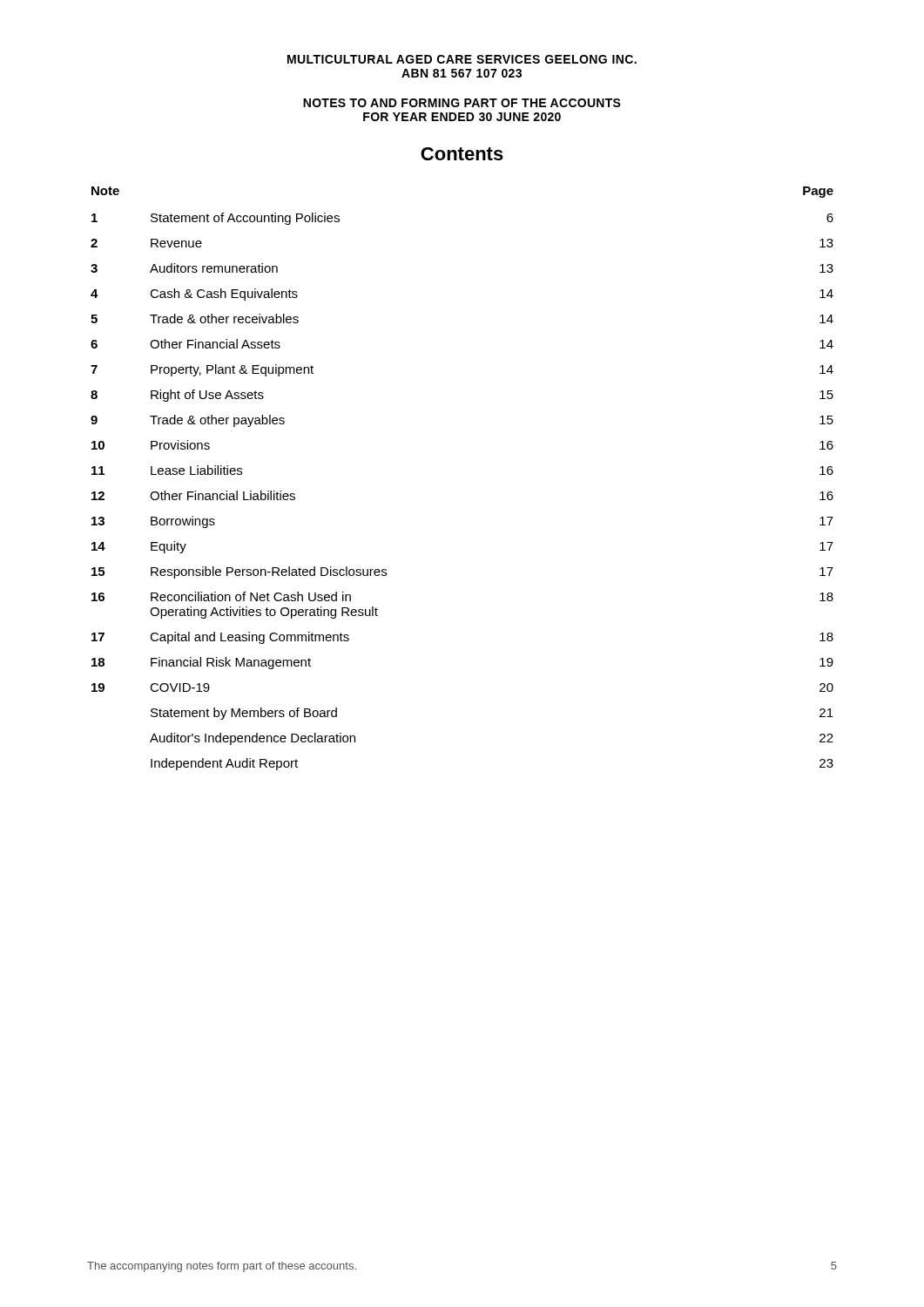Select the table that reads "Right of Use Assets"
This screenshot has height=1307, width=924.
(462, 478)
